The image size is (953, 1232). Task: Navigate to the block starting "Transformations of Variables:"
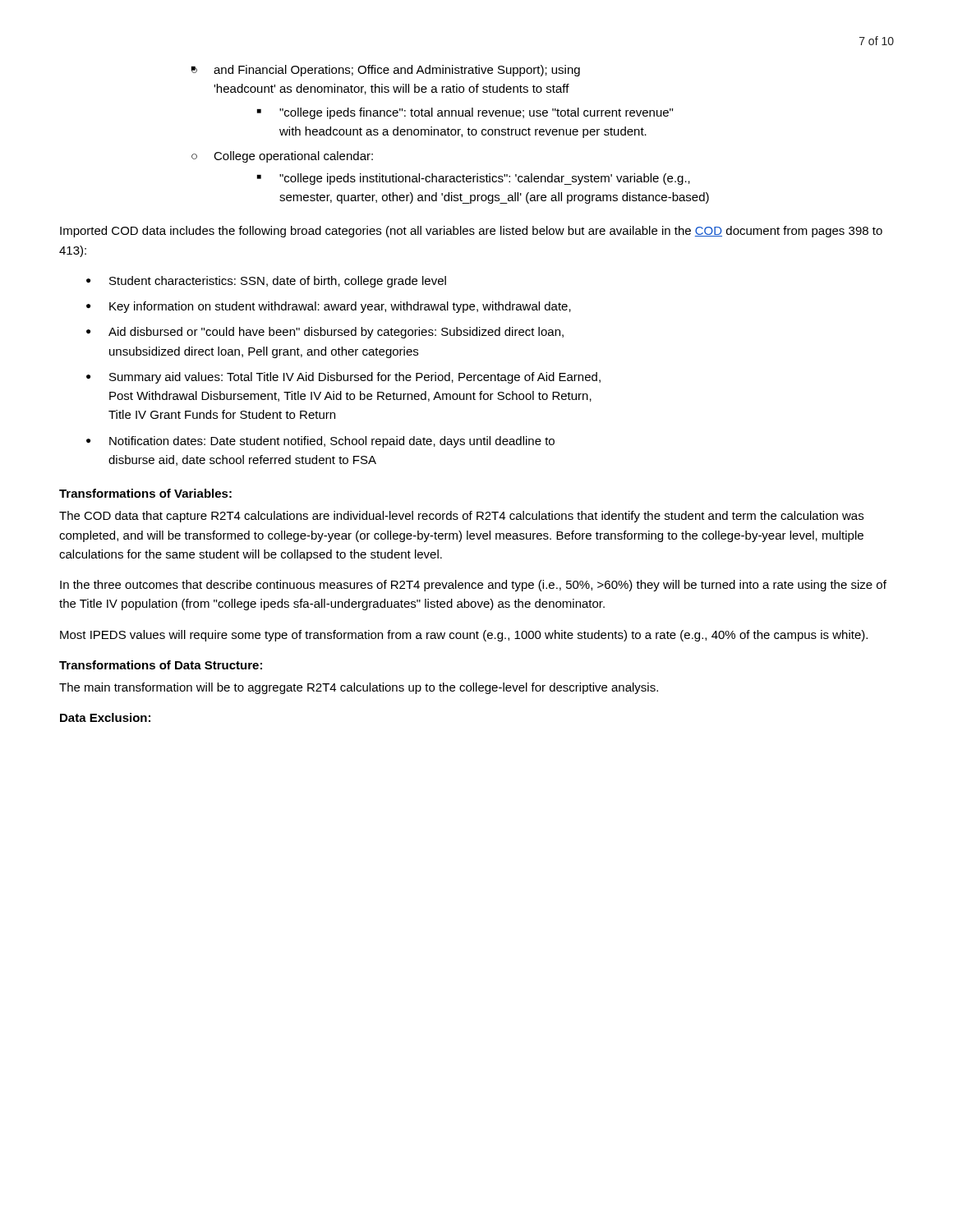click(x=145, y=493)
